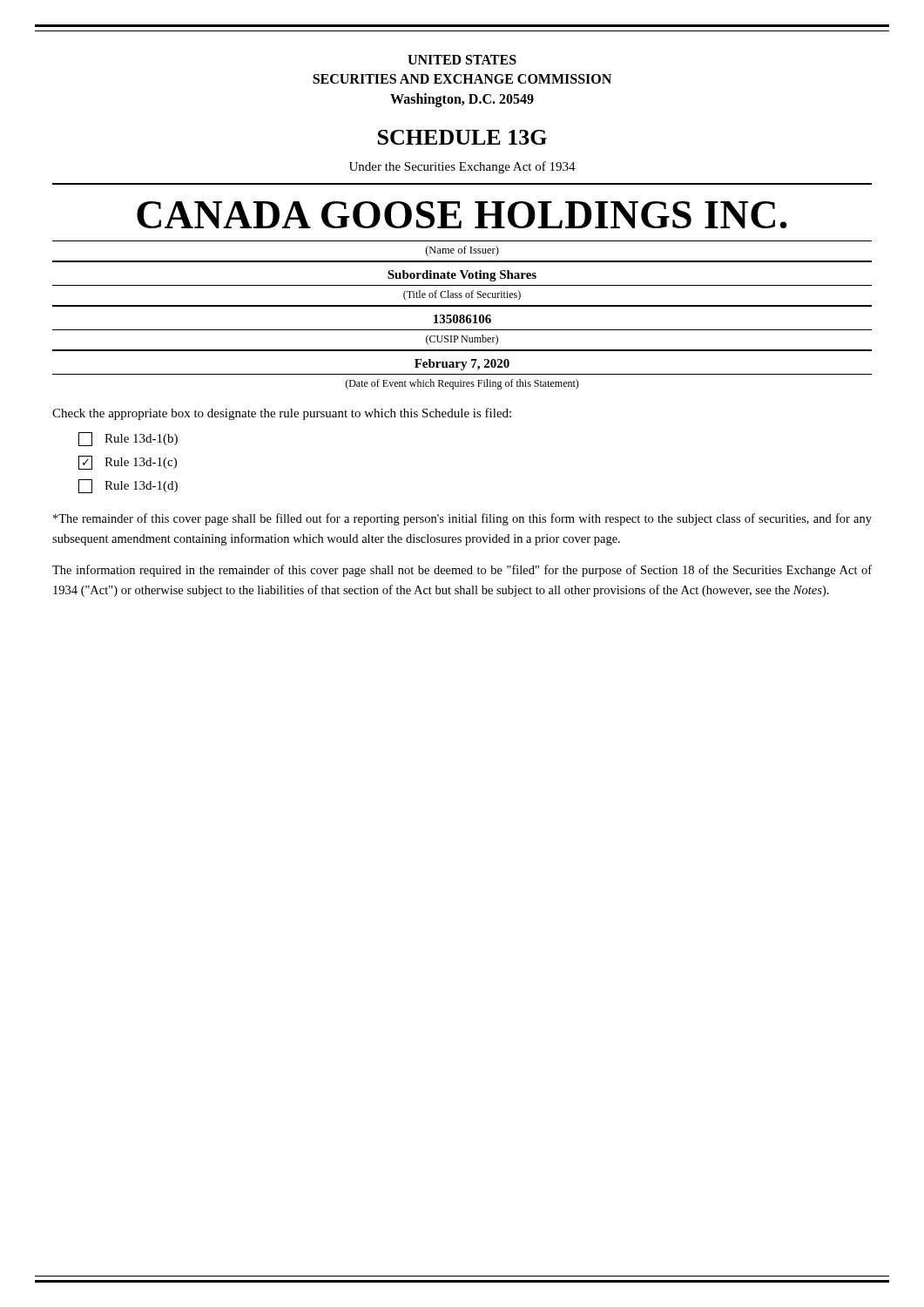Click on the text block starting "(Date of Event which Requires"
The width and height of the screenshot is (924, 1307).
(x=462, y=384)
